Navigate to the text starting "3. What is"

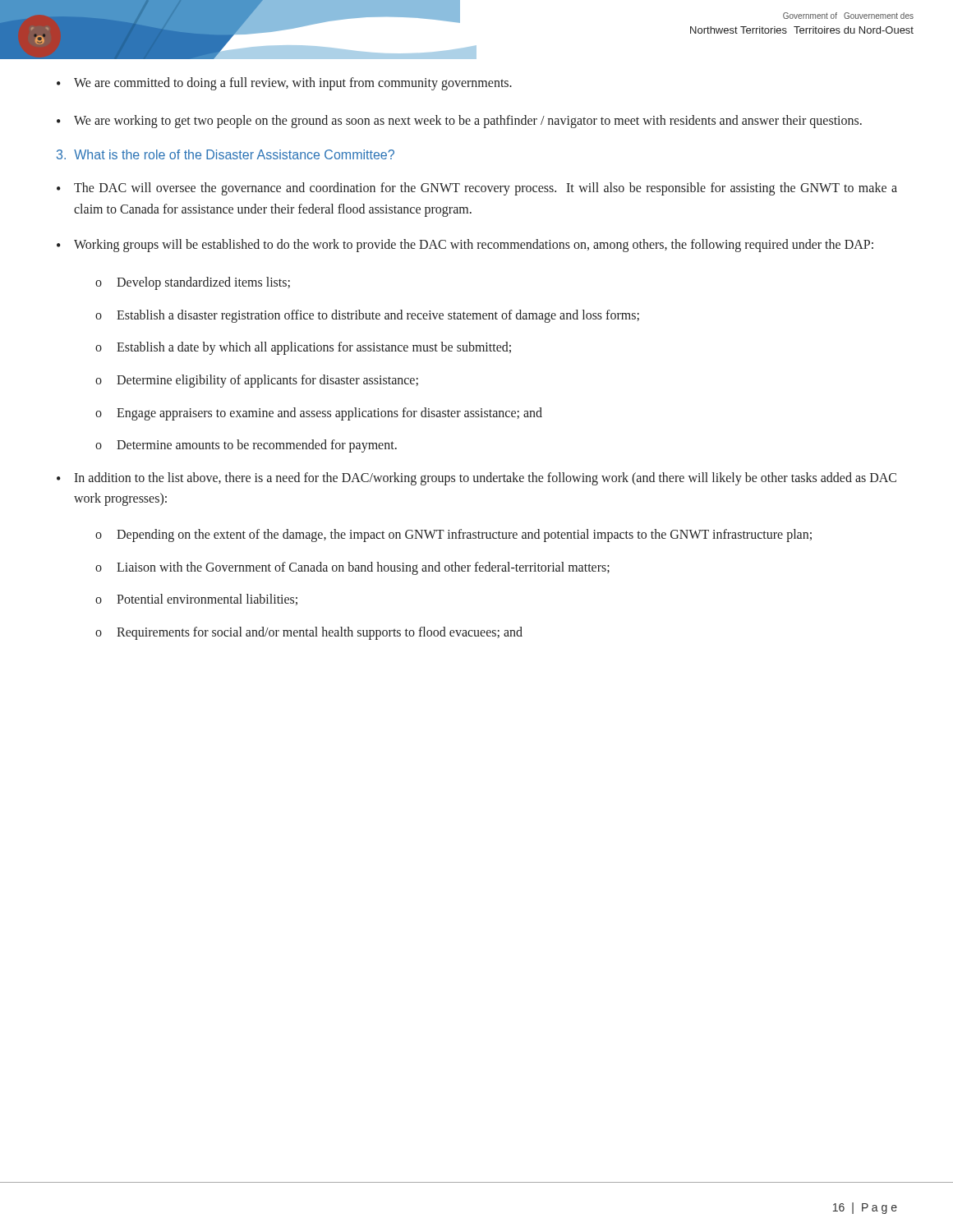pyautogui.click(x=225, y=155)
